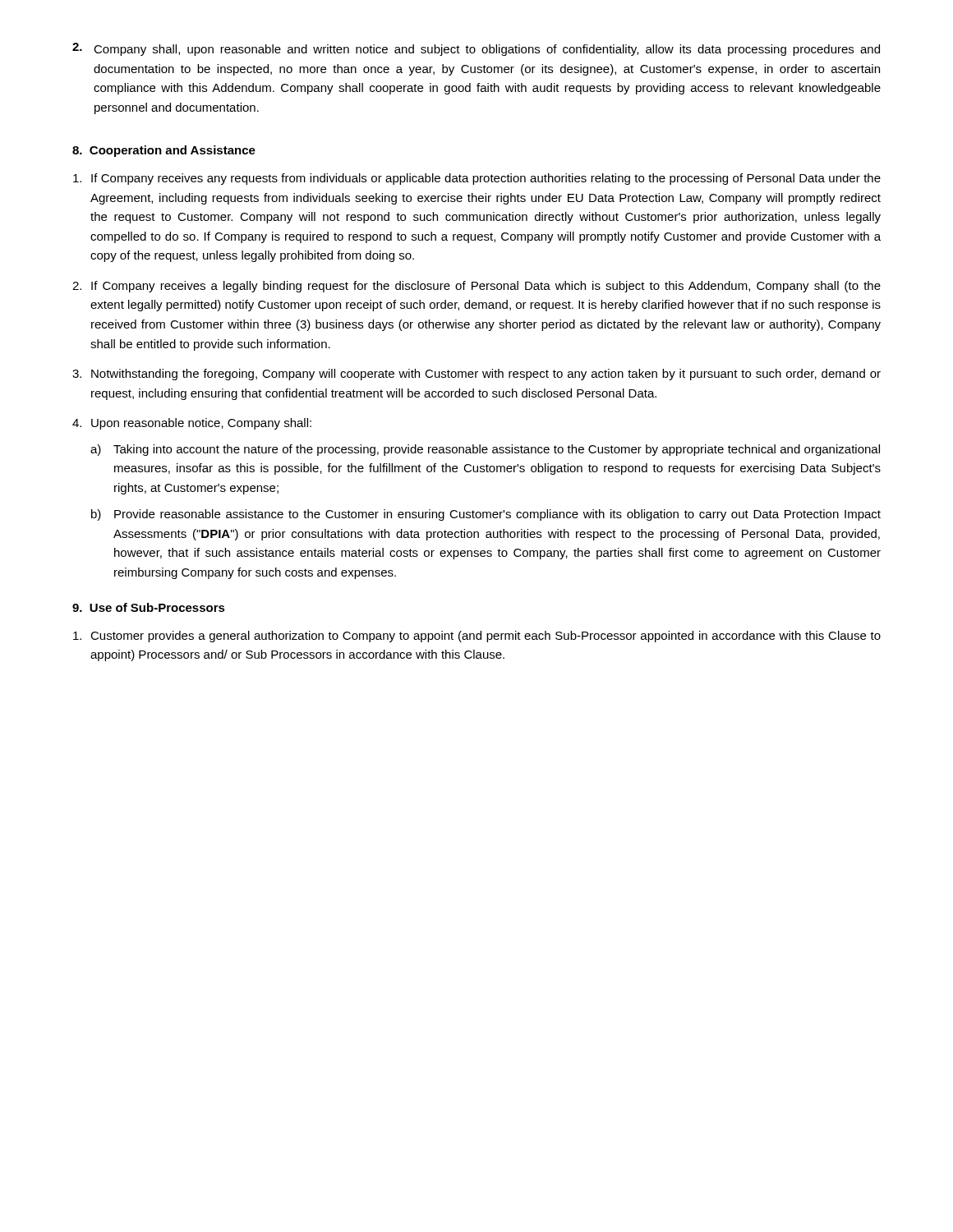This screenshot has width=953, height=1232.
Task: Navigate to the region starting "3. Notwithstanding the foregoing,"
Action: point(476,383)
